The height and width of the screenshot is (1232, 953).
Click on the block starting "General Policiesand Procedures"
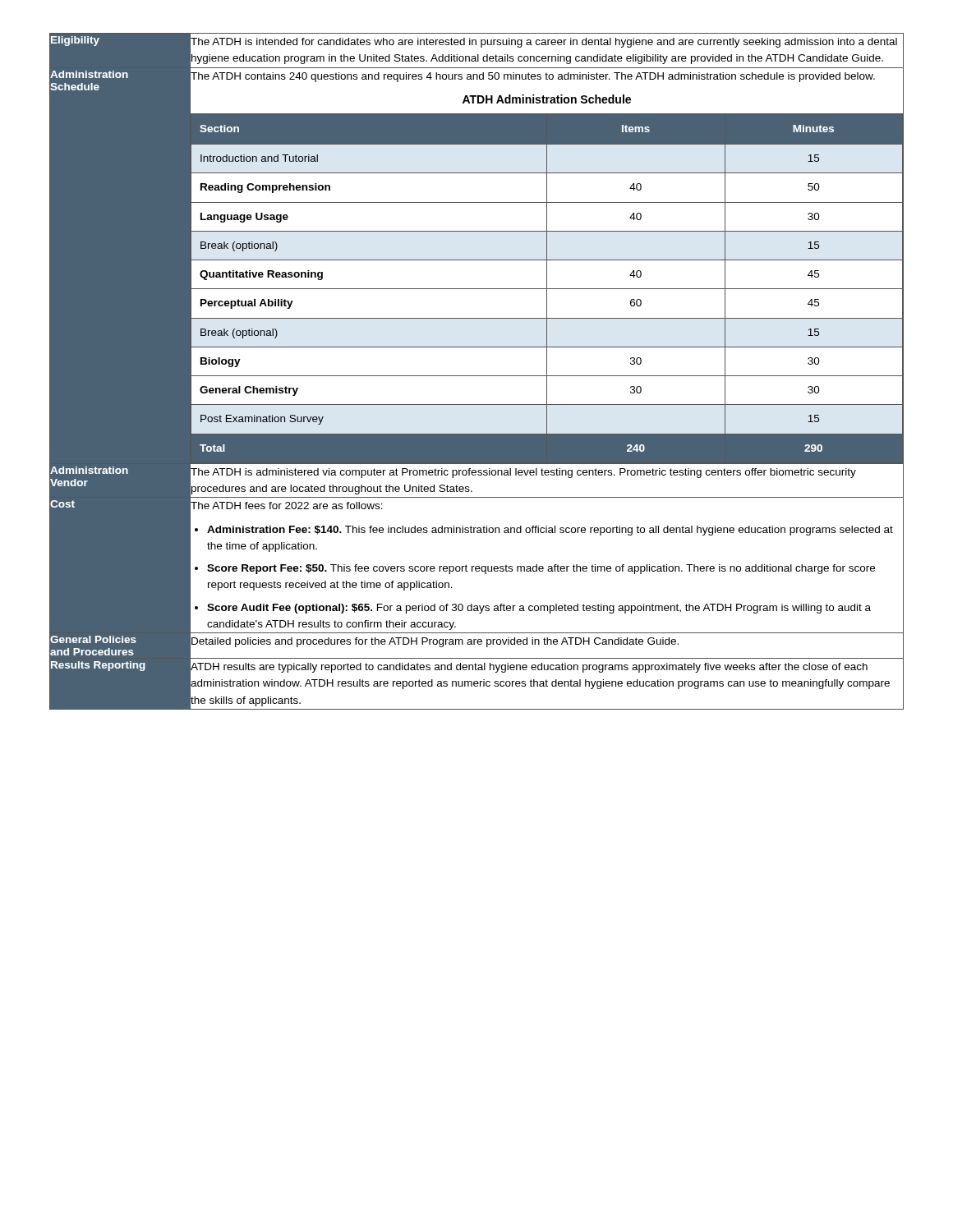(x=93, y=646)
